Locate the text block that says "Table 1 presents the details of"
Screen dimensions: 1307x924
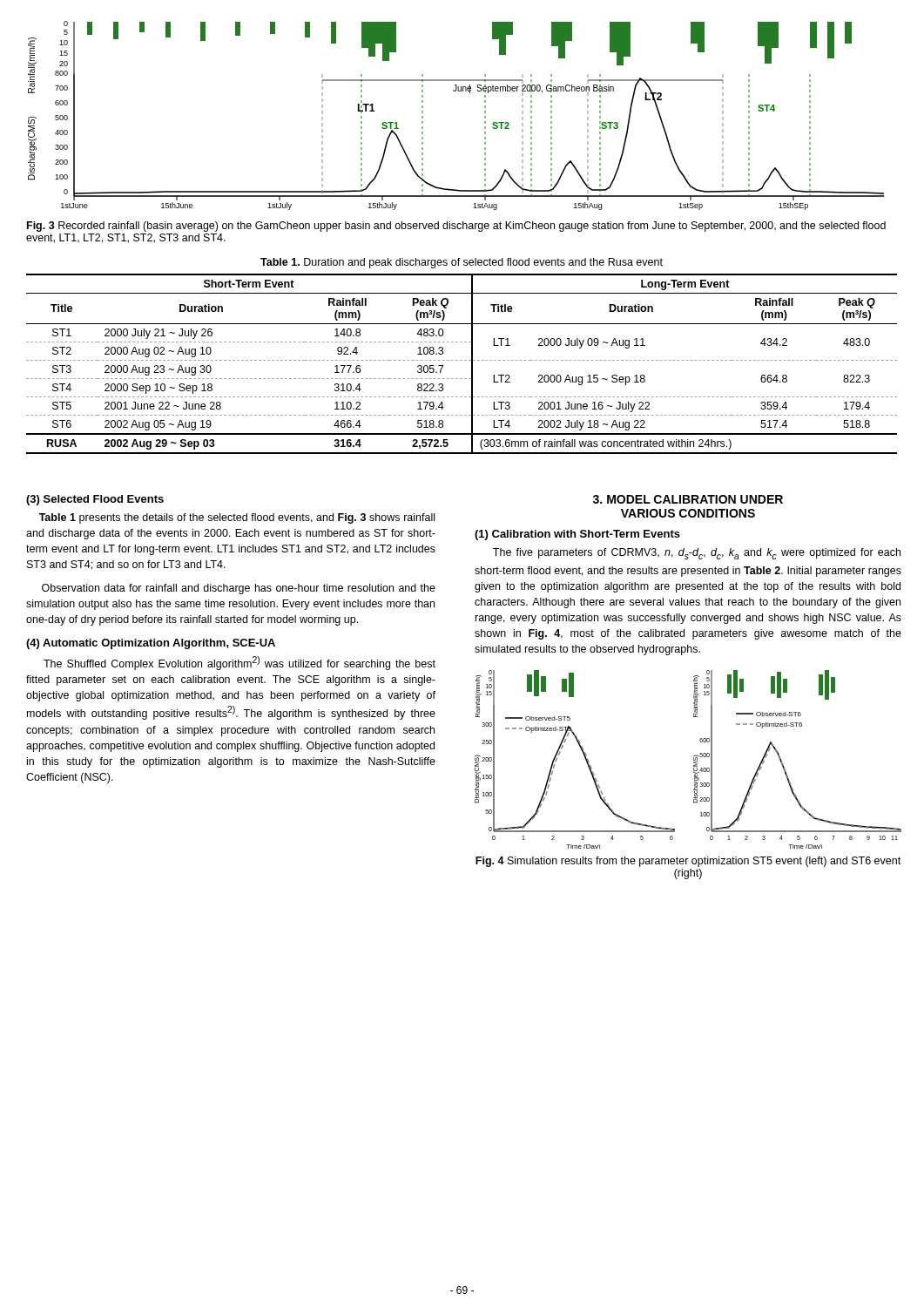(231, 541)
